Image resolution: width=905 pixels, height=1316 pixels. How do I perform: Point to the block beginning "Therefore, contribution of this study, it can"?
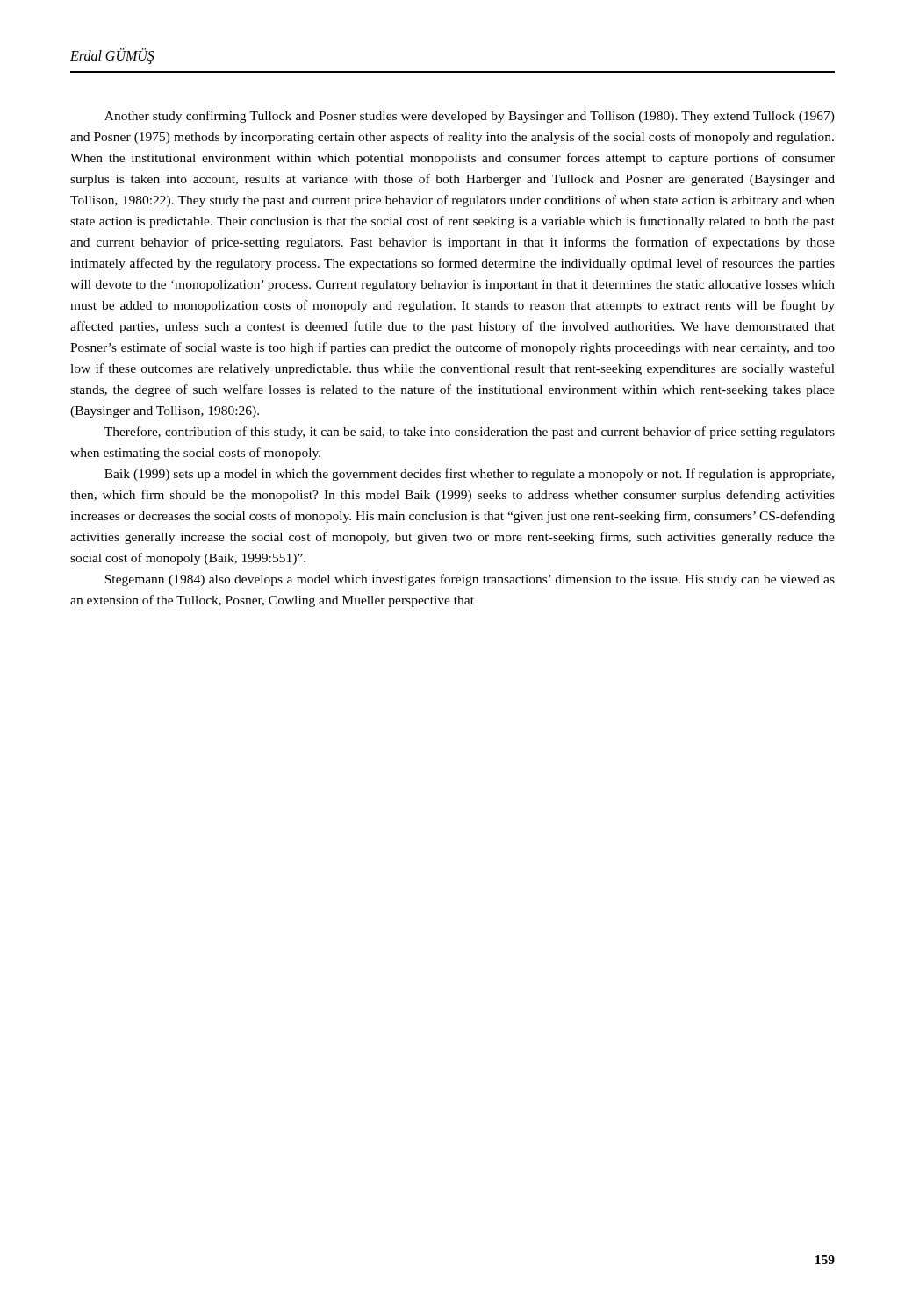tap(452, 442)
